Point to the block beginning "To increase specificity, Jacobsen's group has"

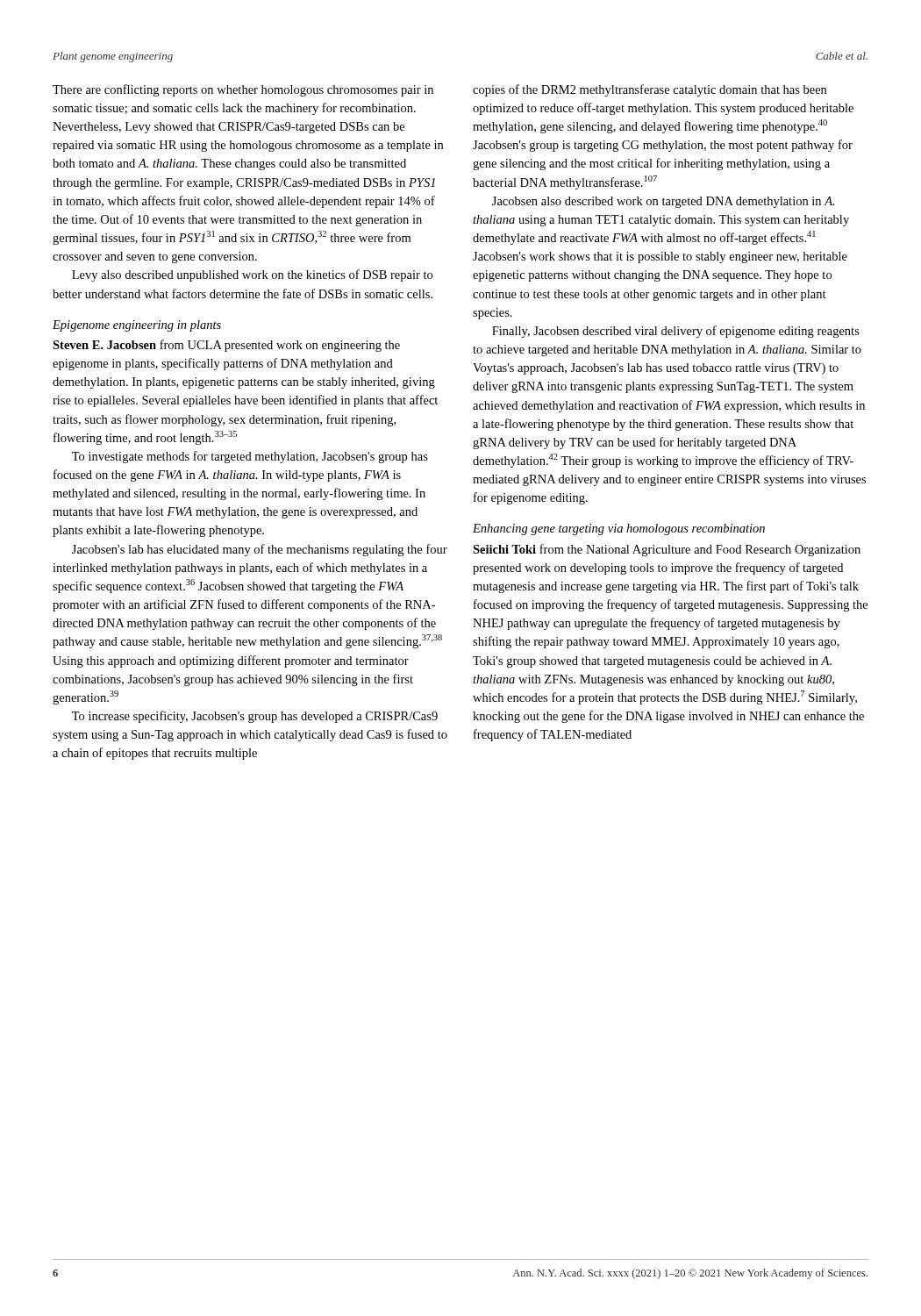250,735
